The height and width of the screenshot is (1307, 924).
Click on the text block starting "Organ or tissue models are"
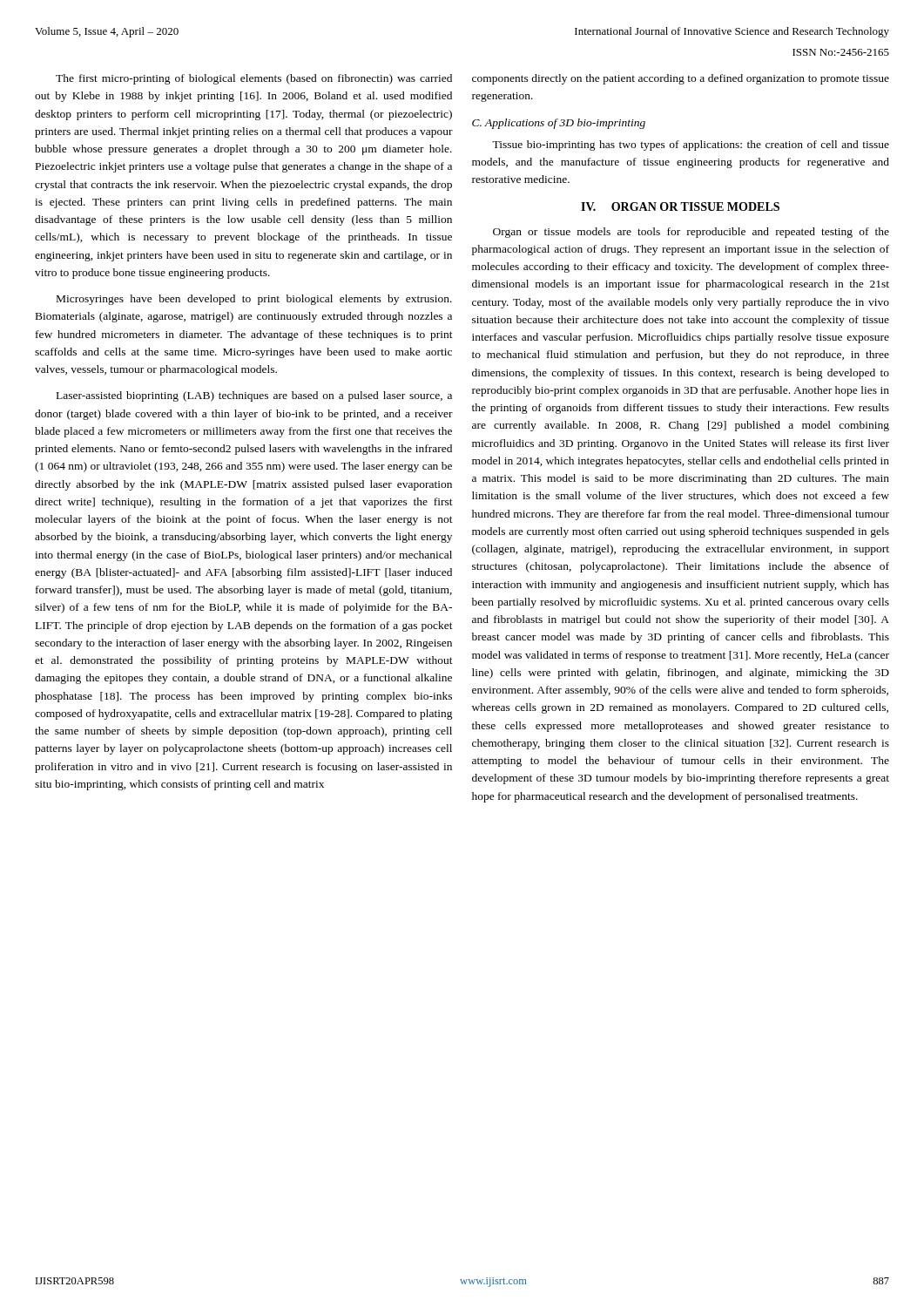point(680,514)
